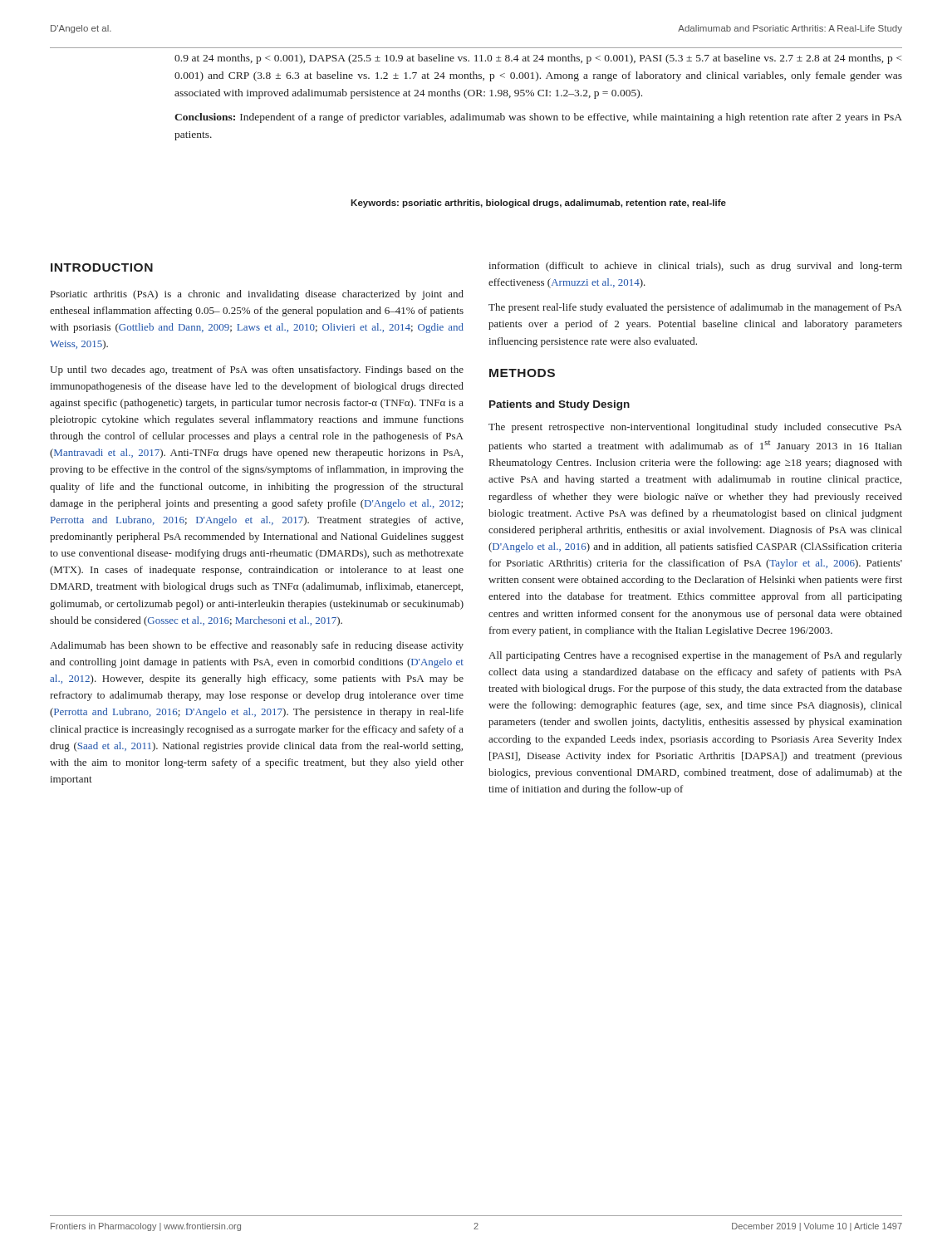Select the text block with the text "9 at 24 months, p"
This screenshot has width=952, height=1246.
[538, 97]
